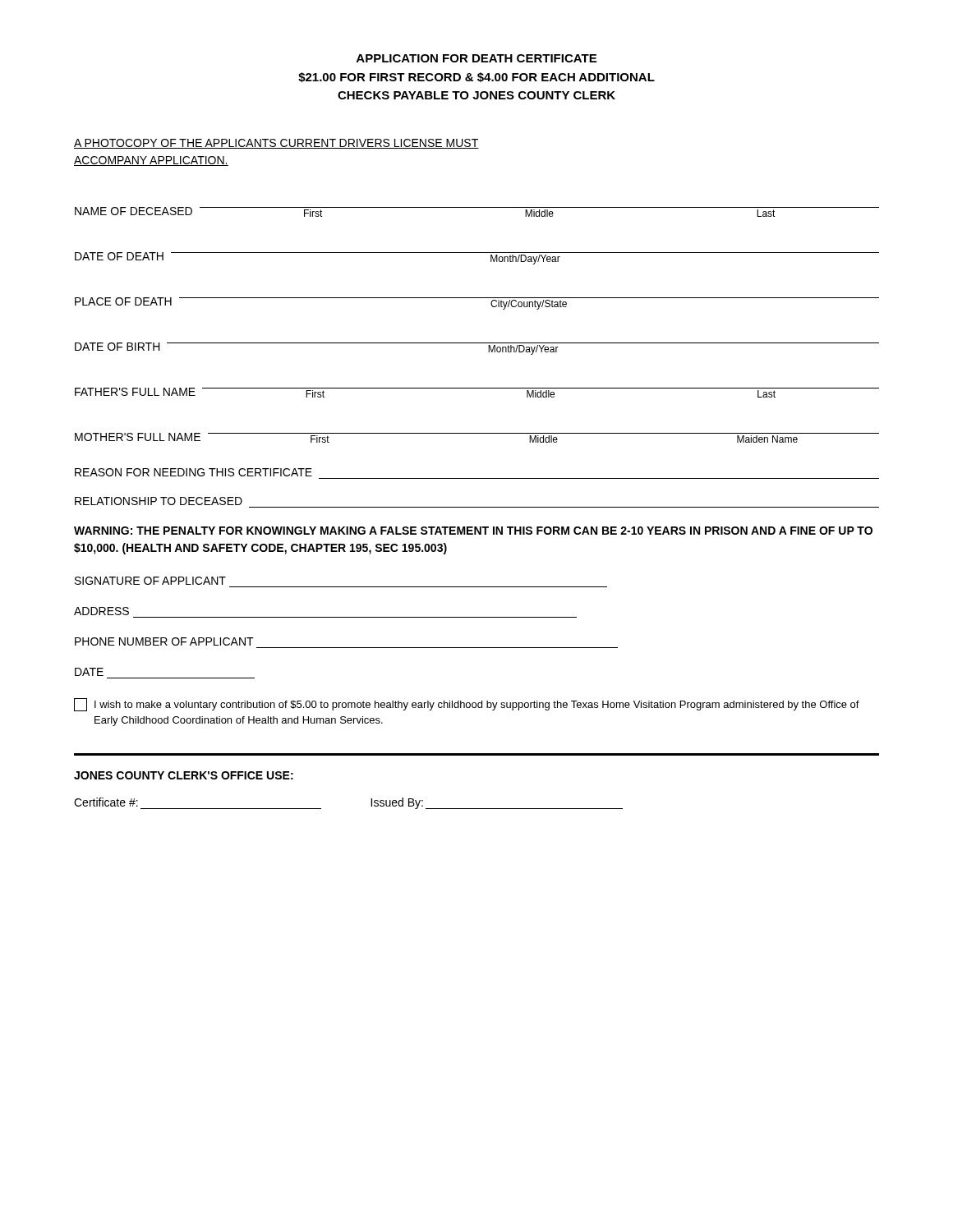Image resolution: width=953 pixels, height=1232 pixels.
Task: Locate the element starting "DATE OF DEATH"
Action: coord(476,250)
